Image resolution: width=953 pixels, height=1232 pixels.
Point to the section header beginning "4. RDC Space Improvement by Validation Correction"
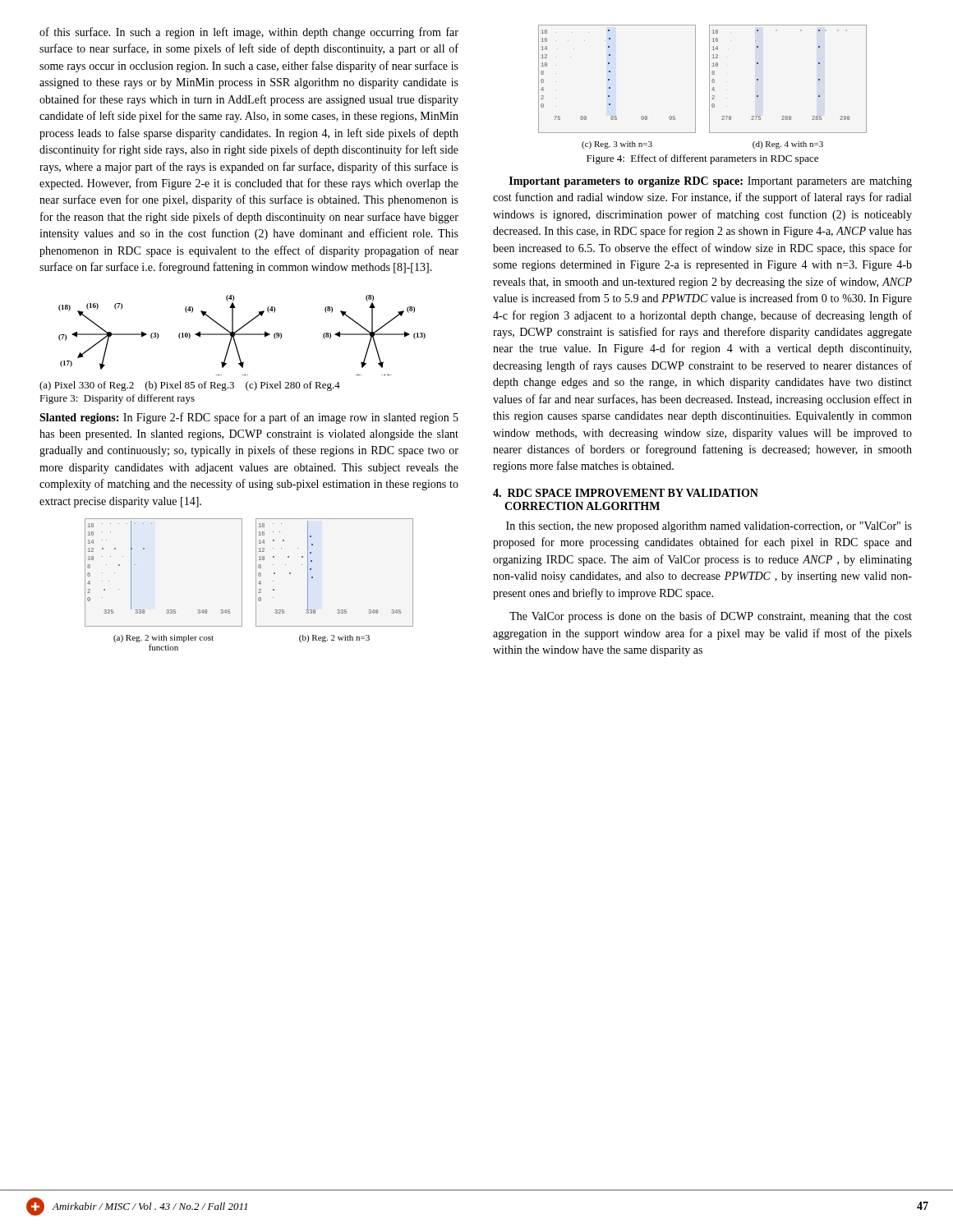(626, 500)
